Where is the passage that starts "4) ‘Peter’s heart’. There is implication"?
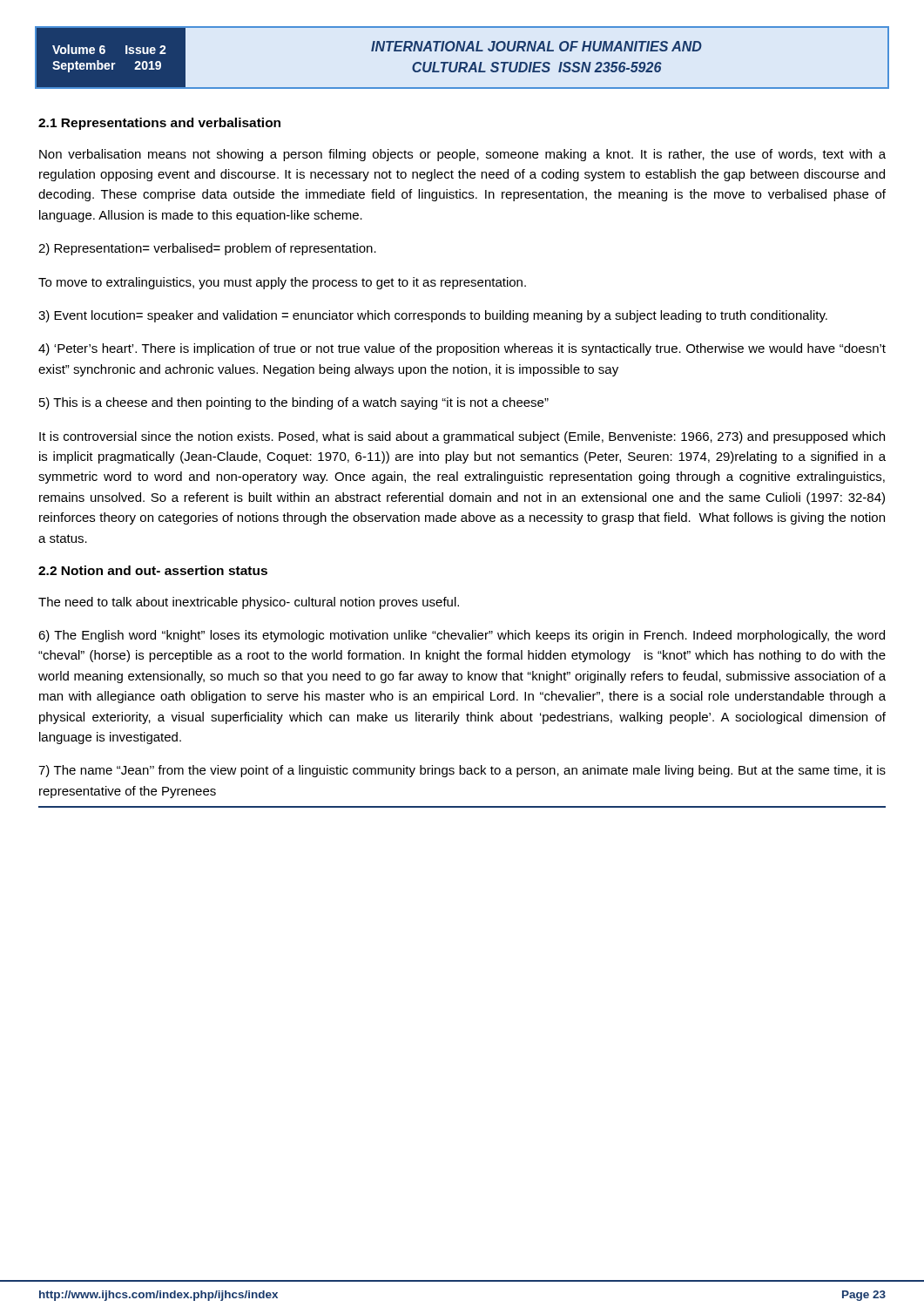The image size is (924, 1307). click(x=462, y=359)
